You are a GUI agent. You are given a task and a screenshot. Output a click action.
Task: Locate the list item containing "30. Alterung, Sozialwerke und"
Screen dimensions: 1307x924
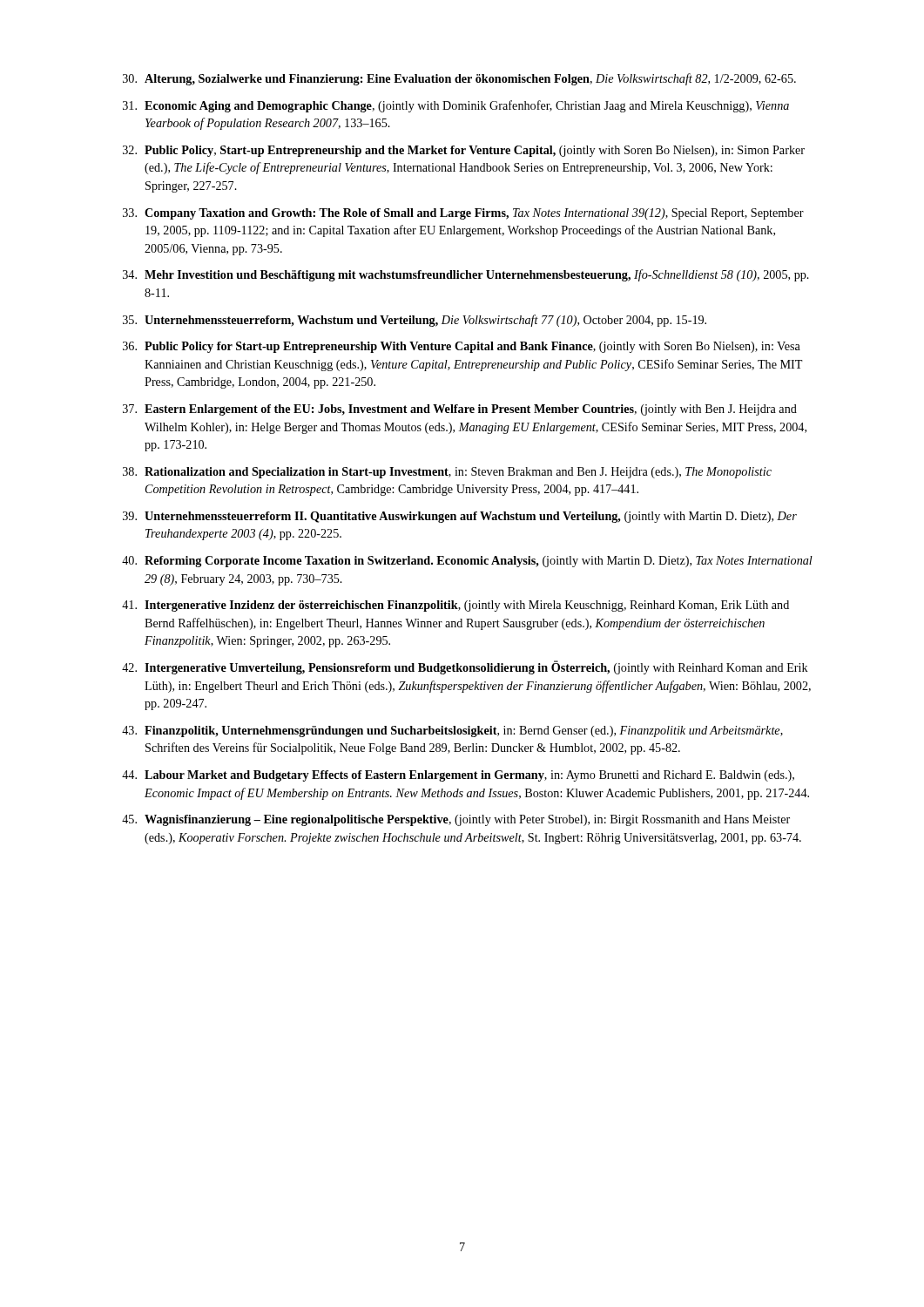(x=462, y=79)
